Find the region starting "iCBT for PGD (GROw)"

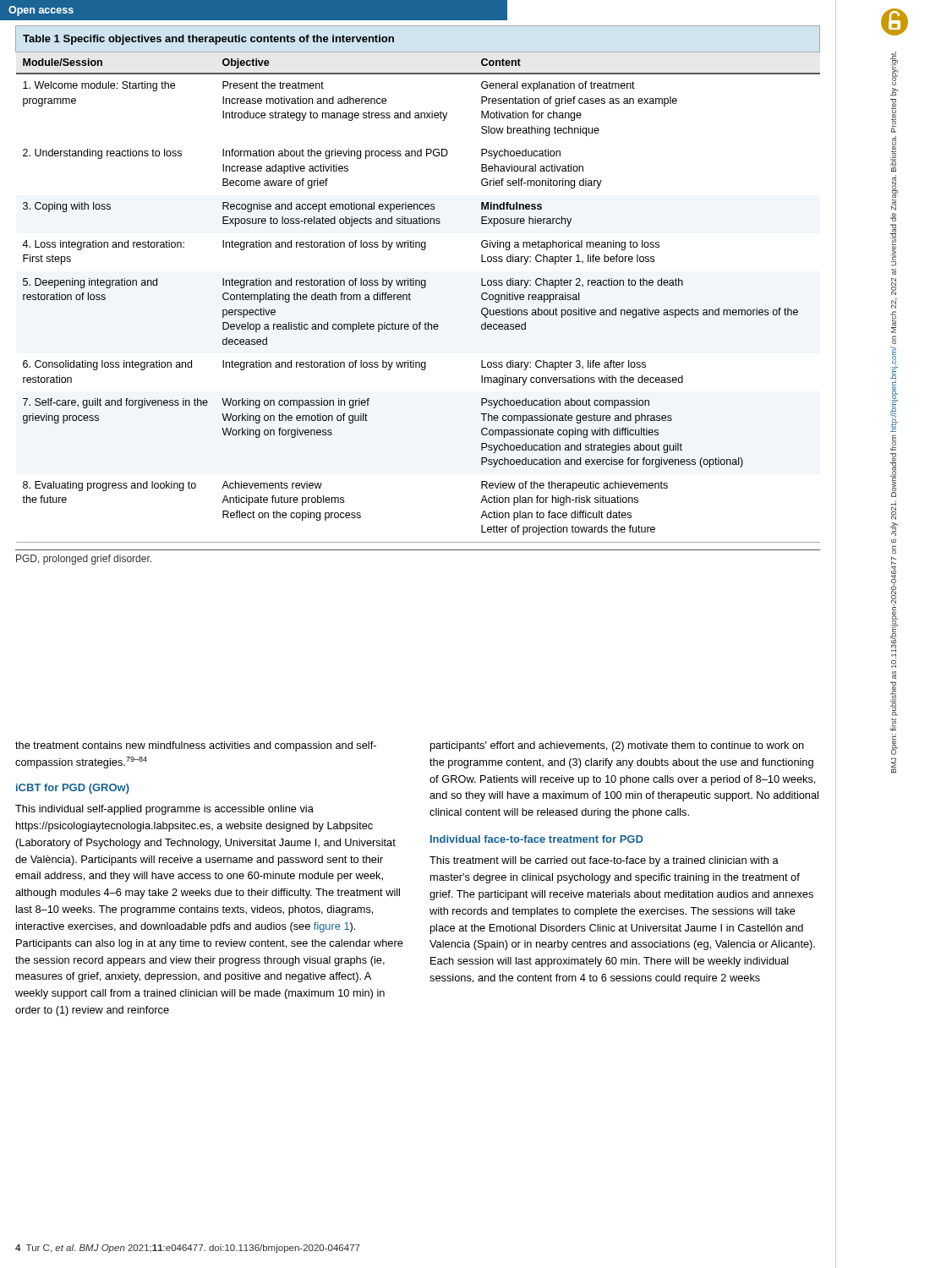point(72,787)
